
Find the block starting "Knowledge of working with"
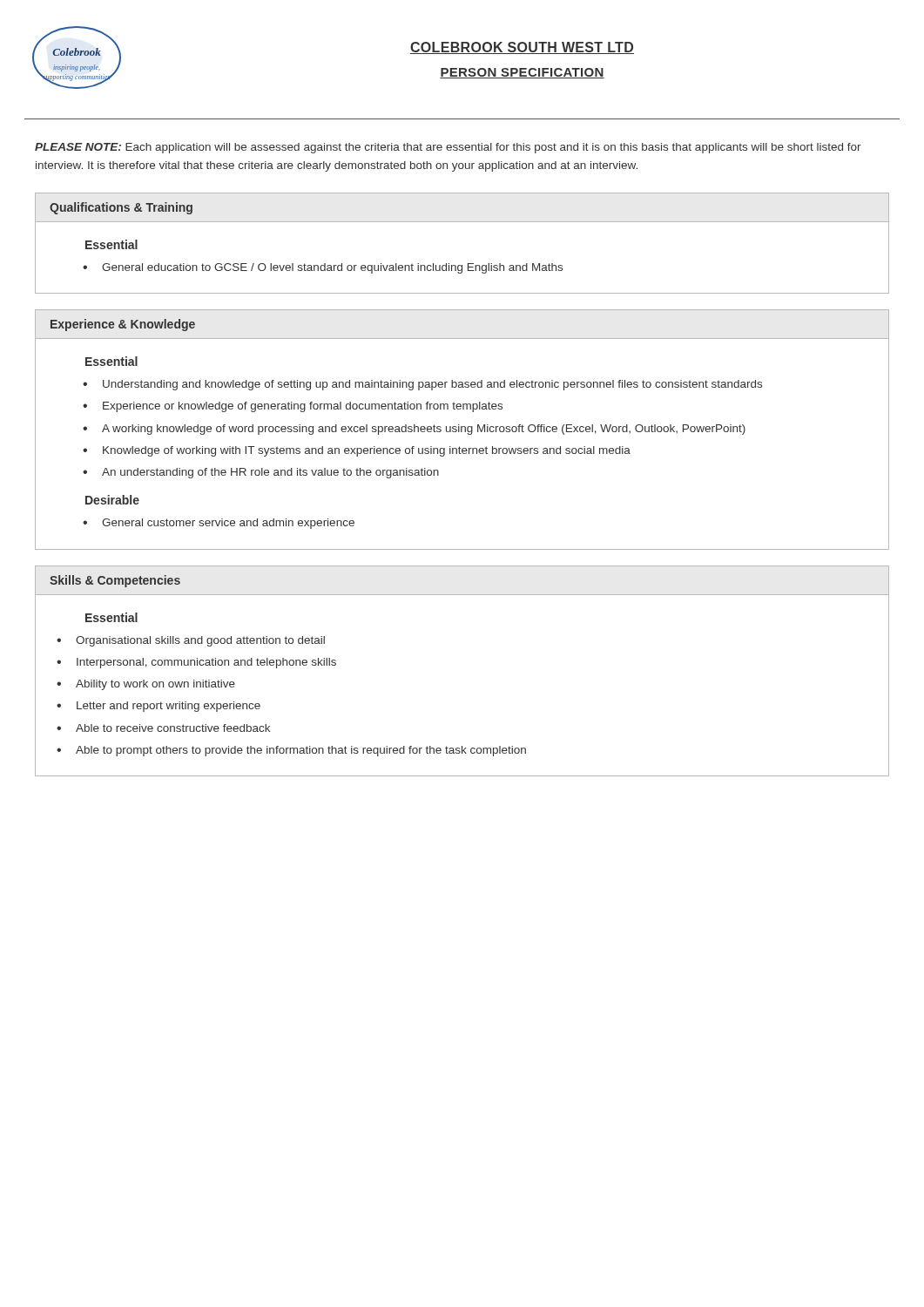click(x=366, y=450)
